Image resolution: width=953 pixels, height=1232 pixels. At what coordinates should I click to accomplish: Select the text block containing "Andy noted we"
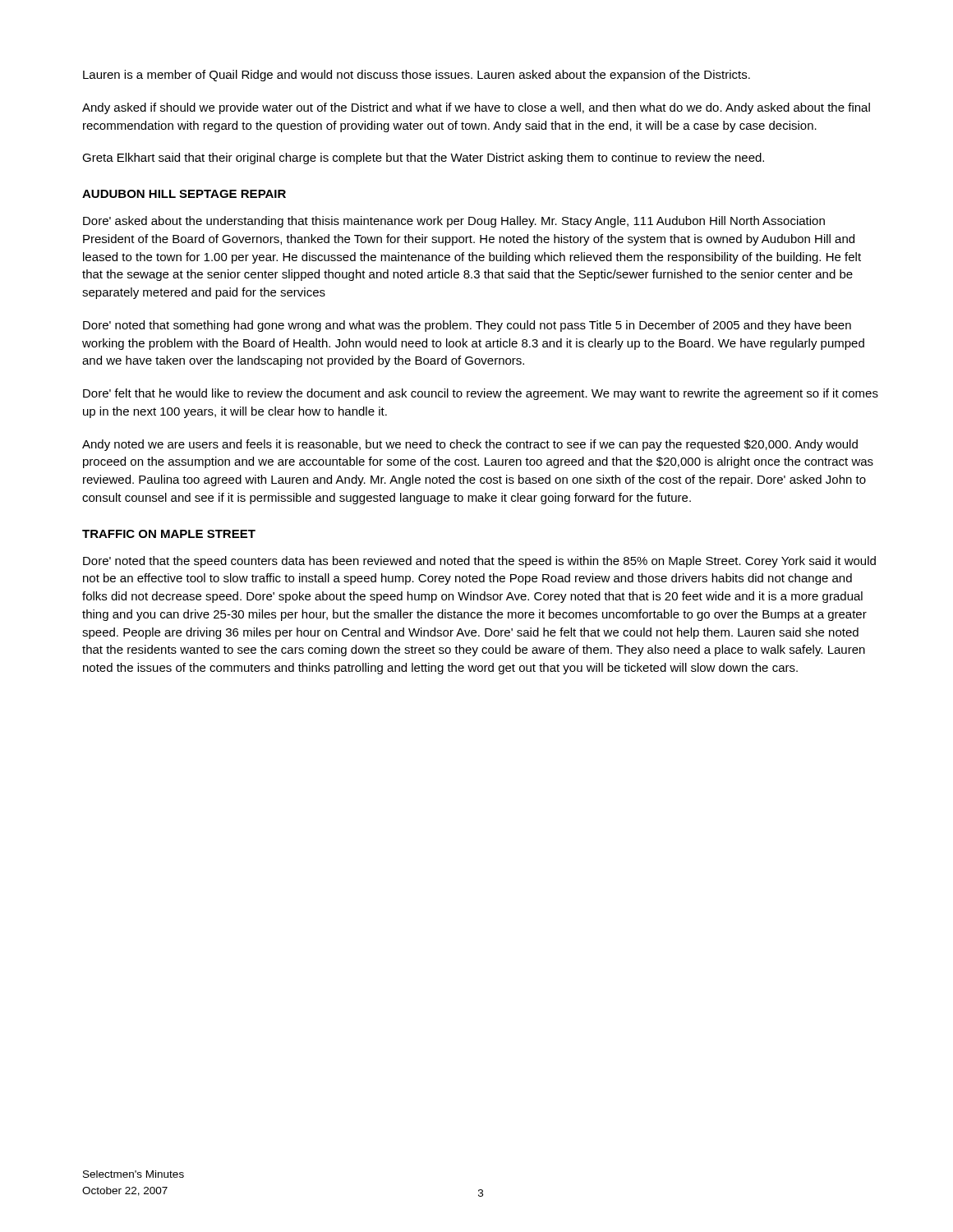point(478,470)
